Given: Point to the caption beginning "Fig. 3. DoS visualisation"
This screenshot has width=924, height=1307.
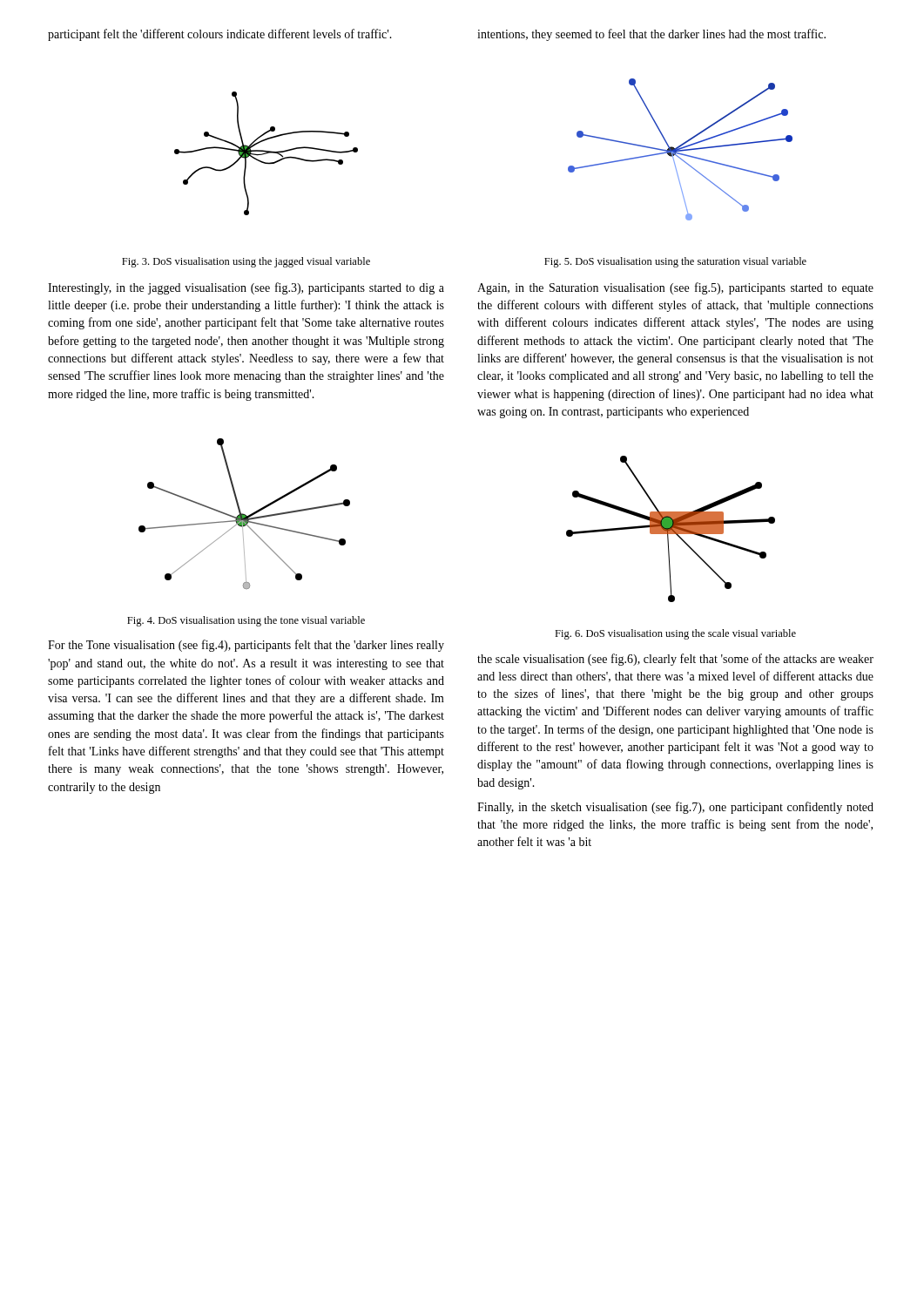Looking at the screenshot, I should point(246,261).
